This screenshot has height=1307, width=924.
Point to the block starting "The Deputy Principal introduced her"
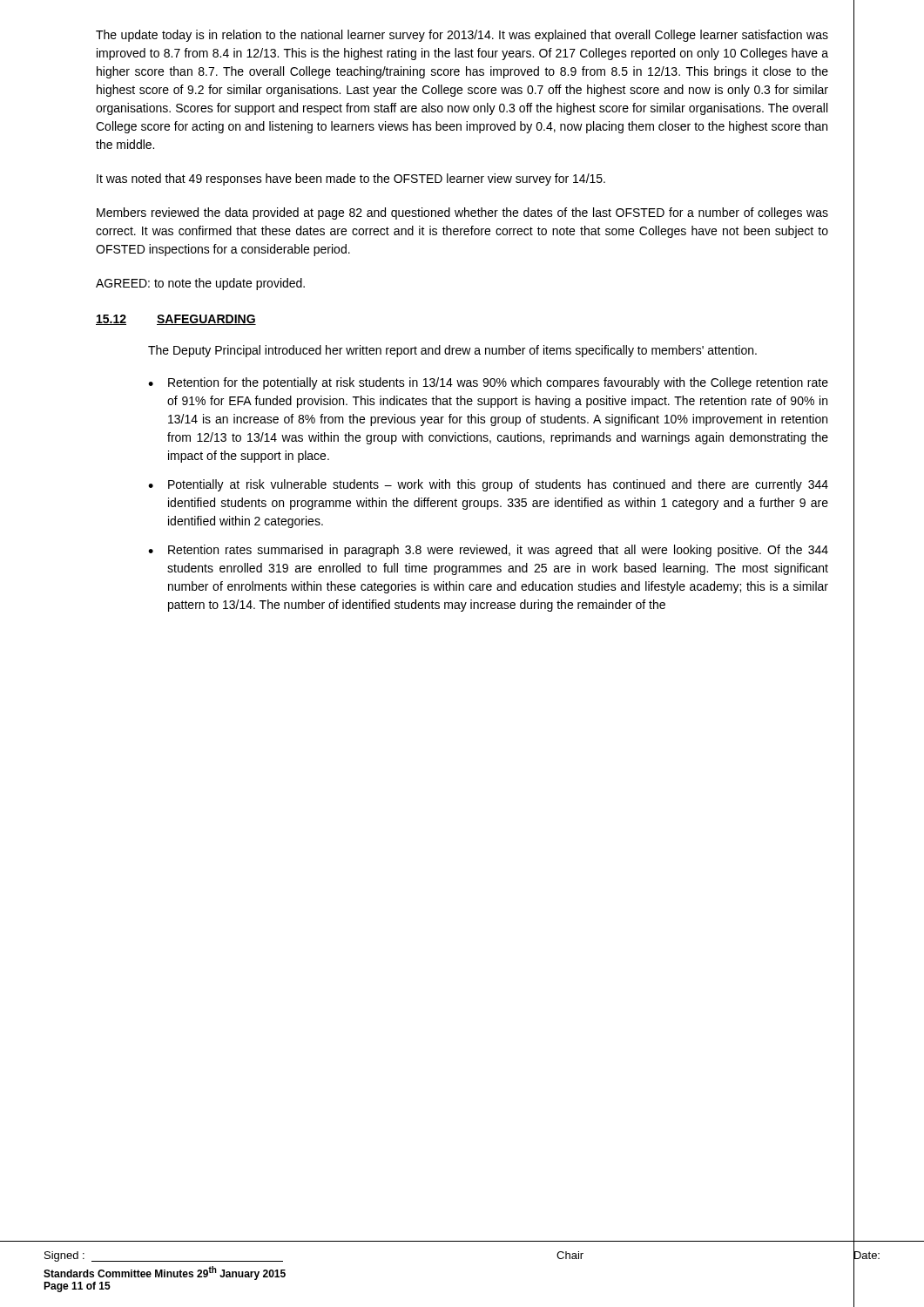[453, 350]
